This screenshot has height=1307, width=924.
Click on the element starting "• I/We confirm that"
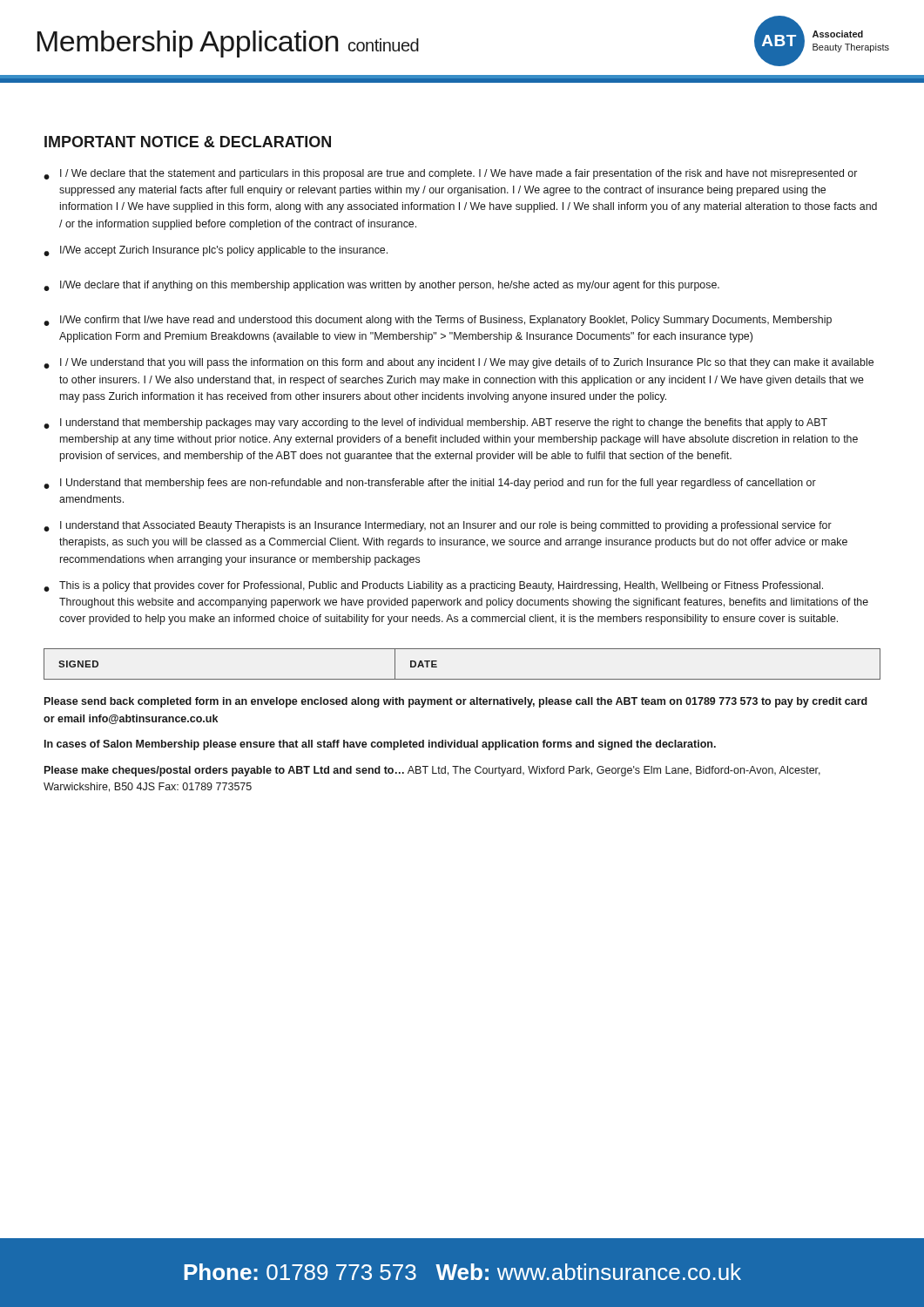tap(462, 329)
